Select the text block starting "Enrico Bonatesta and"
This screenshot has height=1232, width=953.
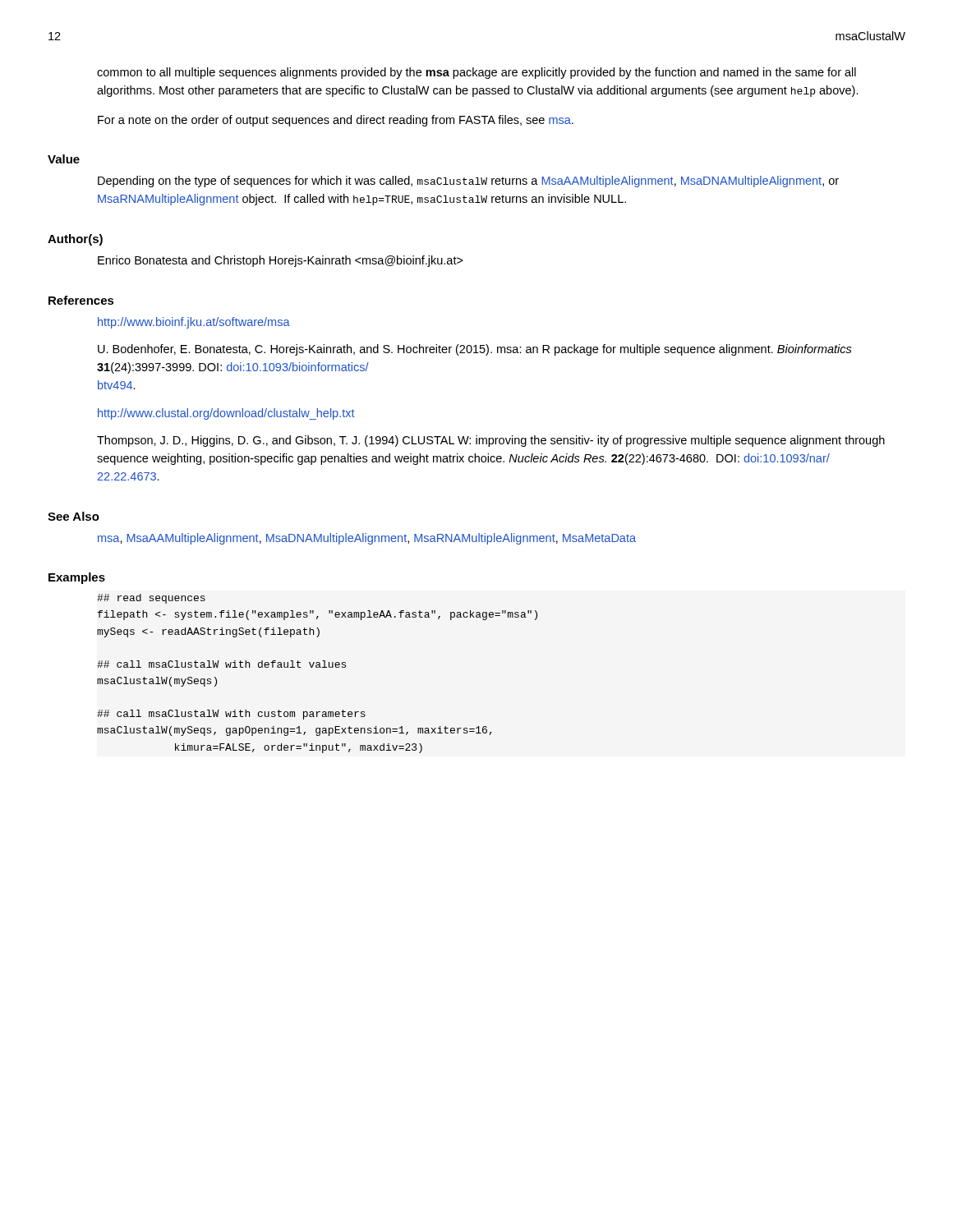point(280,260)
